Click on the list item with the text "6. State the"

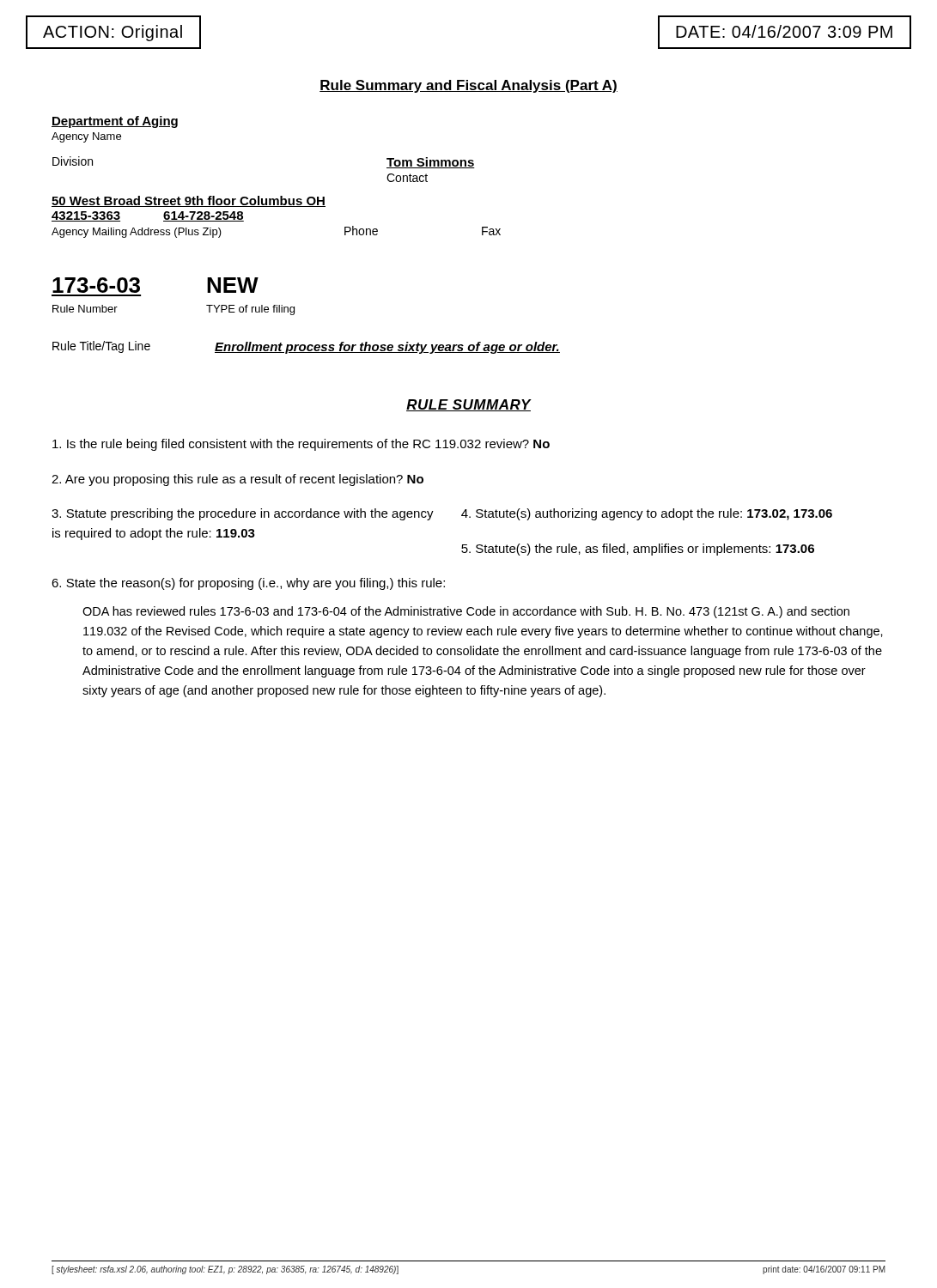[x=249, y=583]
